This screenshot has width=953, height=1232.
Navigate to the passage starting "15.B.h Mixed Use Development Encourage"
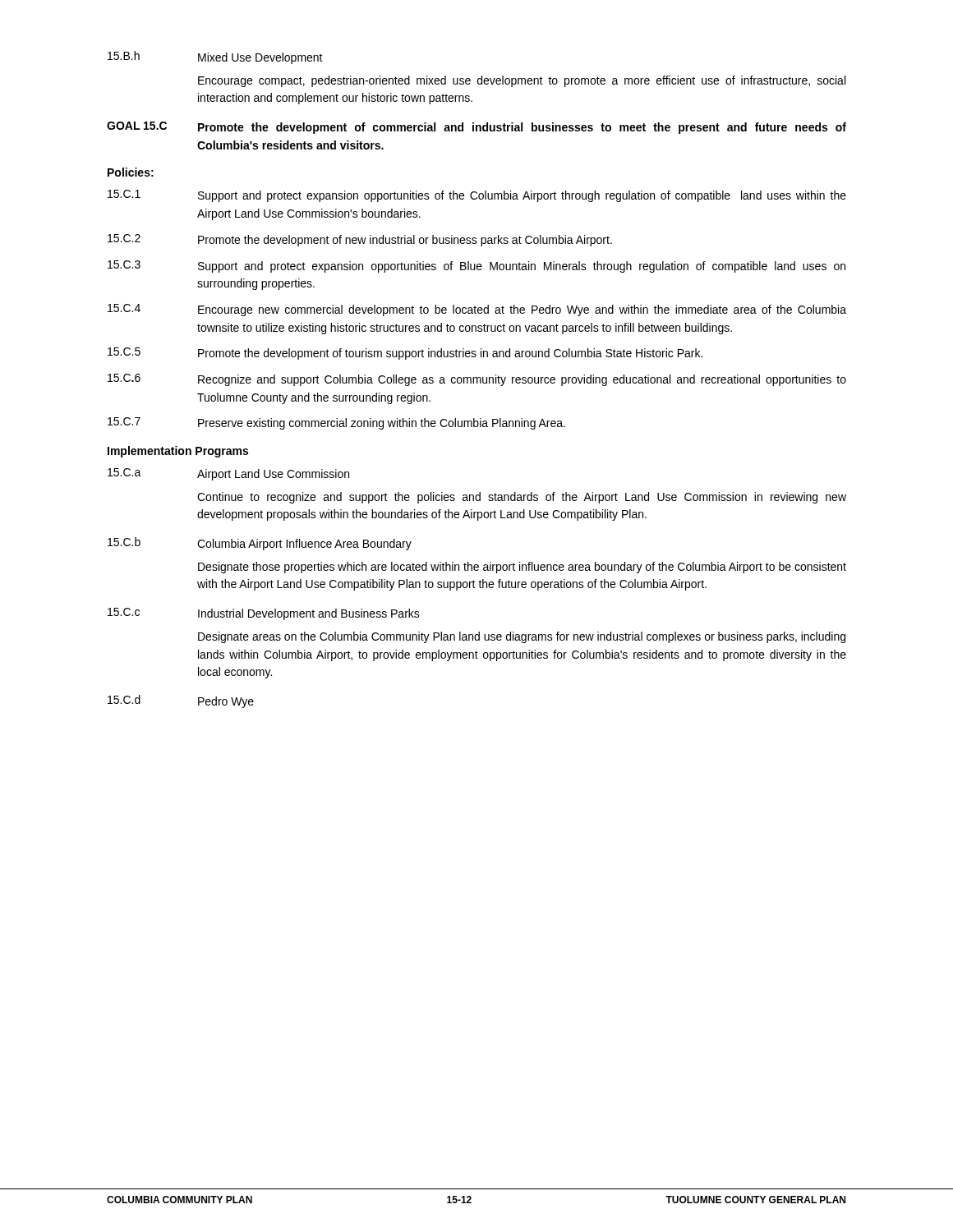476,78
